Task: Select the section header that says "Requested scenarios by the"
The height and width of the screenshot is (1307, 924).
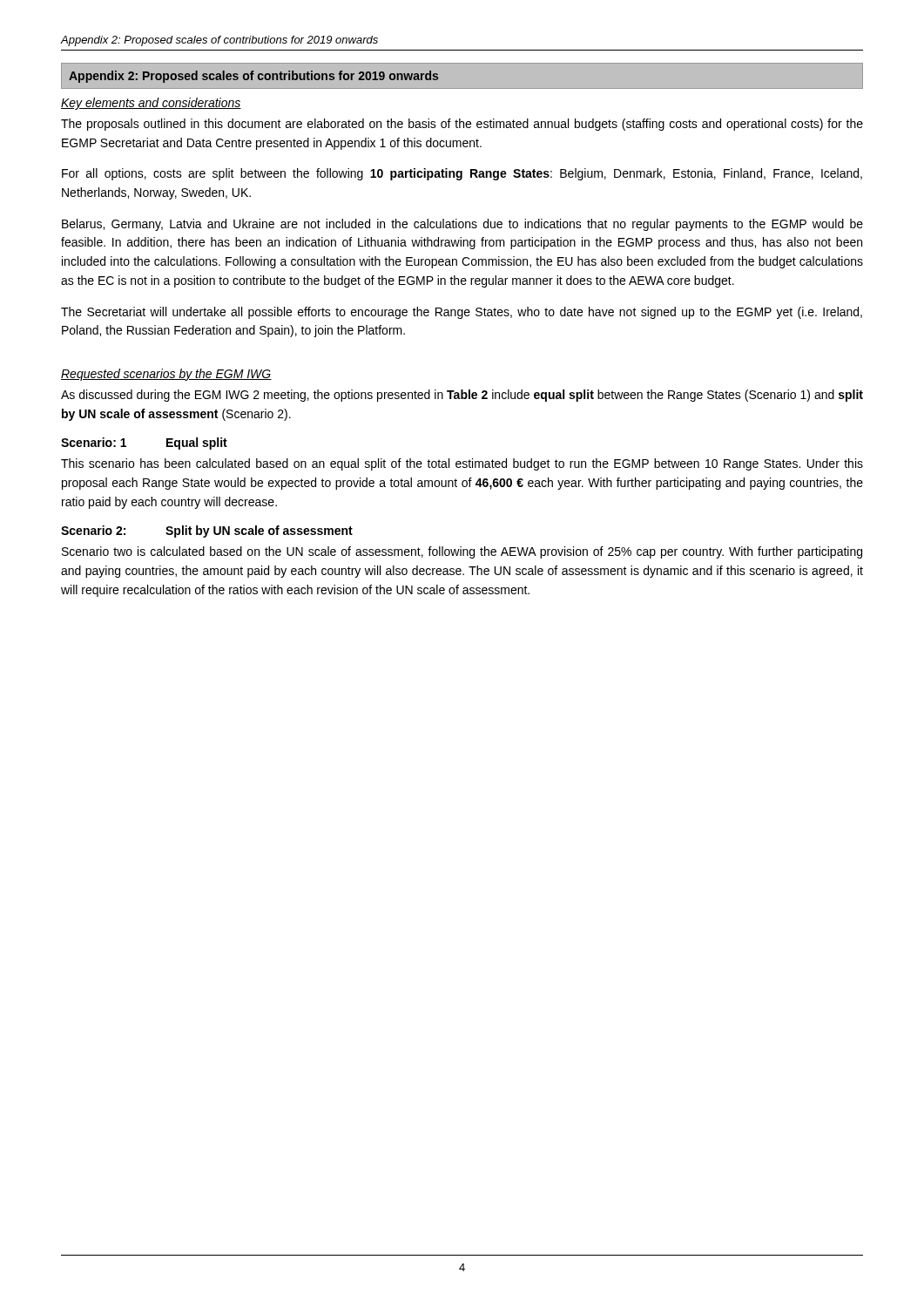Action: tap(166, 374)
